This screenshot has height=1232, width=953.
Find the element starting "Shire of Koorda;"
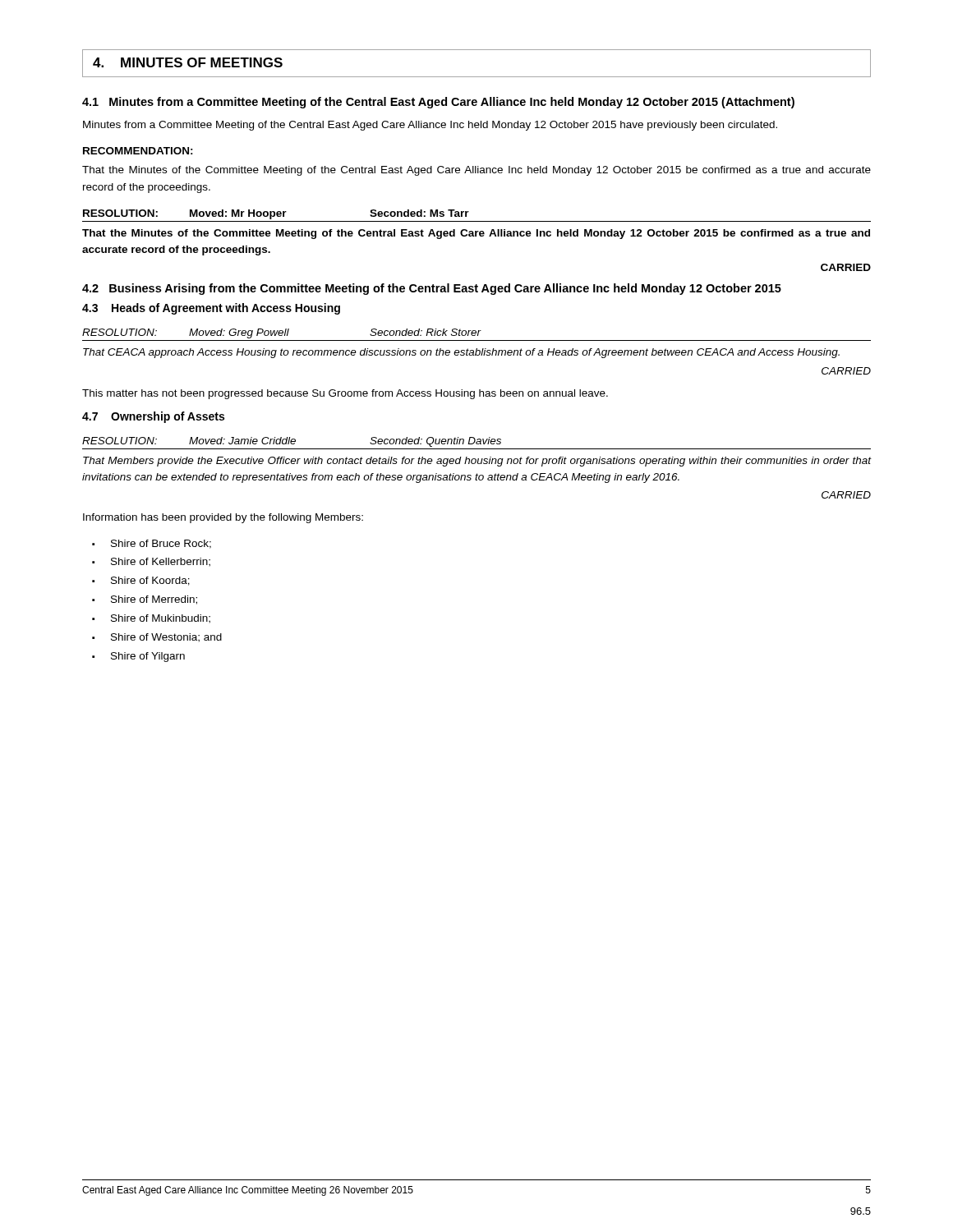pos(150,581)
